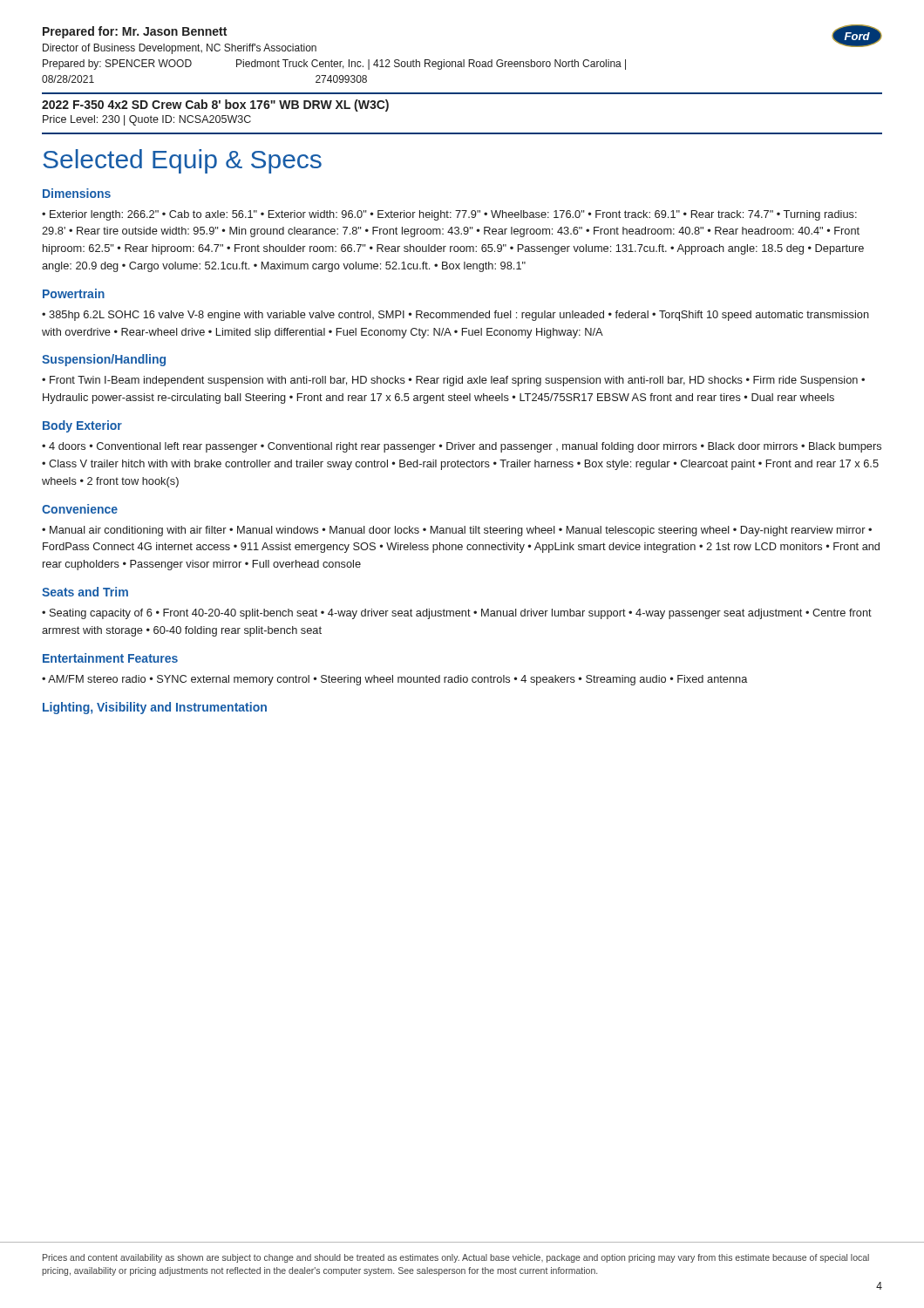
Task: Click on the block starting "Lighting, Visibility and Instrumentation"
Action: coord(155,708)
